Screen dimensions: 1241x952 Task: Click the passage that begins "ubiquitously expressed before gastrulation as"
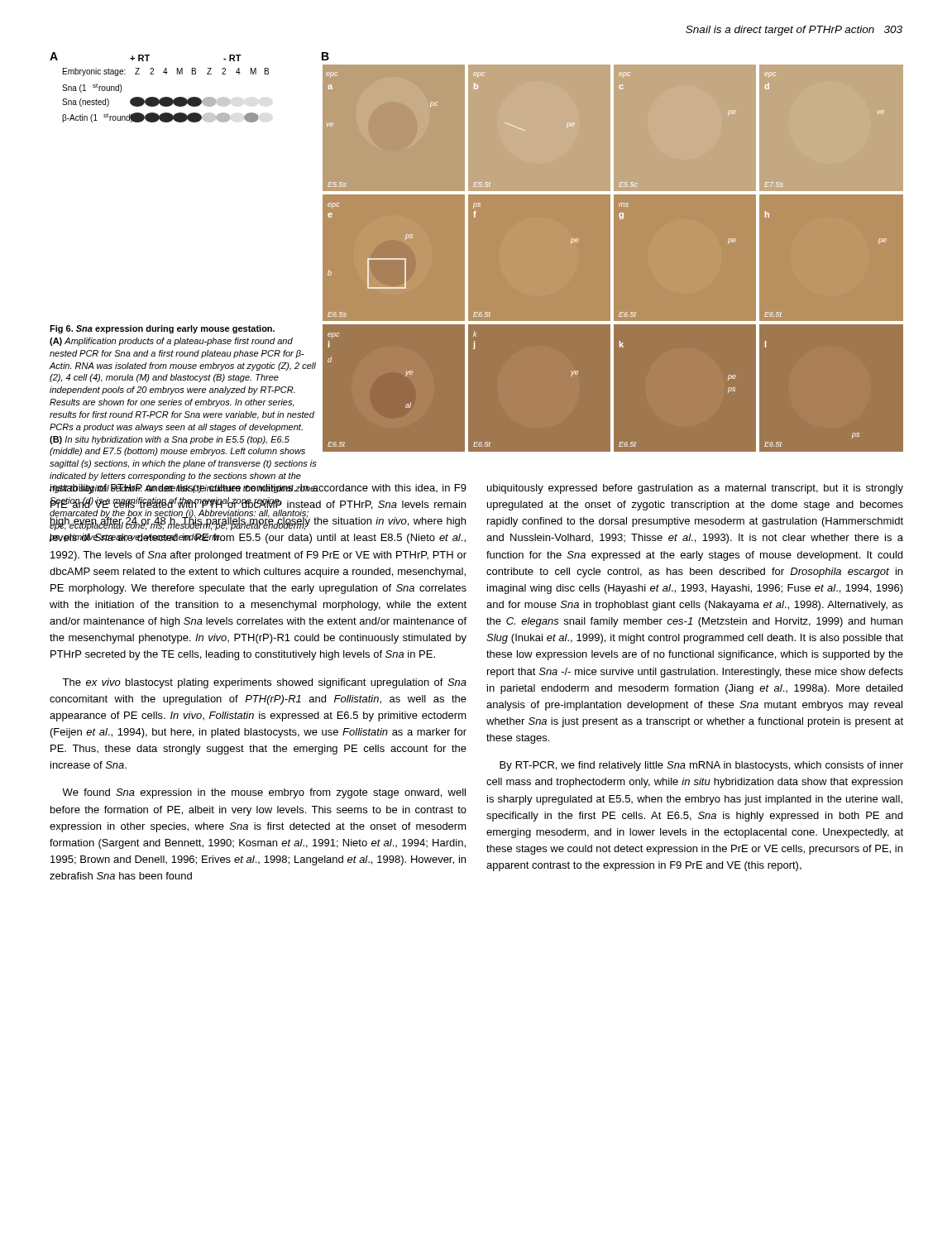point(695,677)
